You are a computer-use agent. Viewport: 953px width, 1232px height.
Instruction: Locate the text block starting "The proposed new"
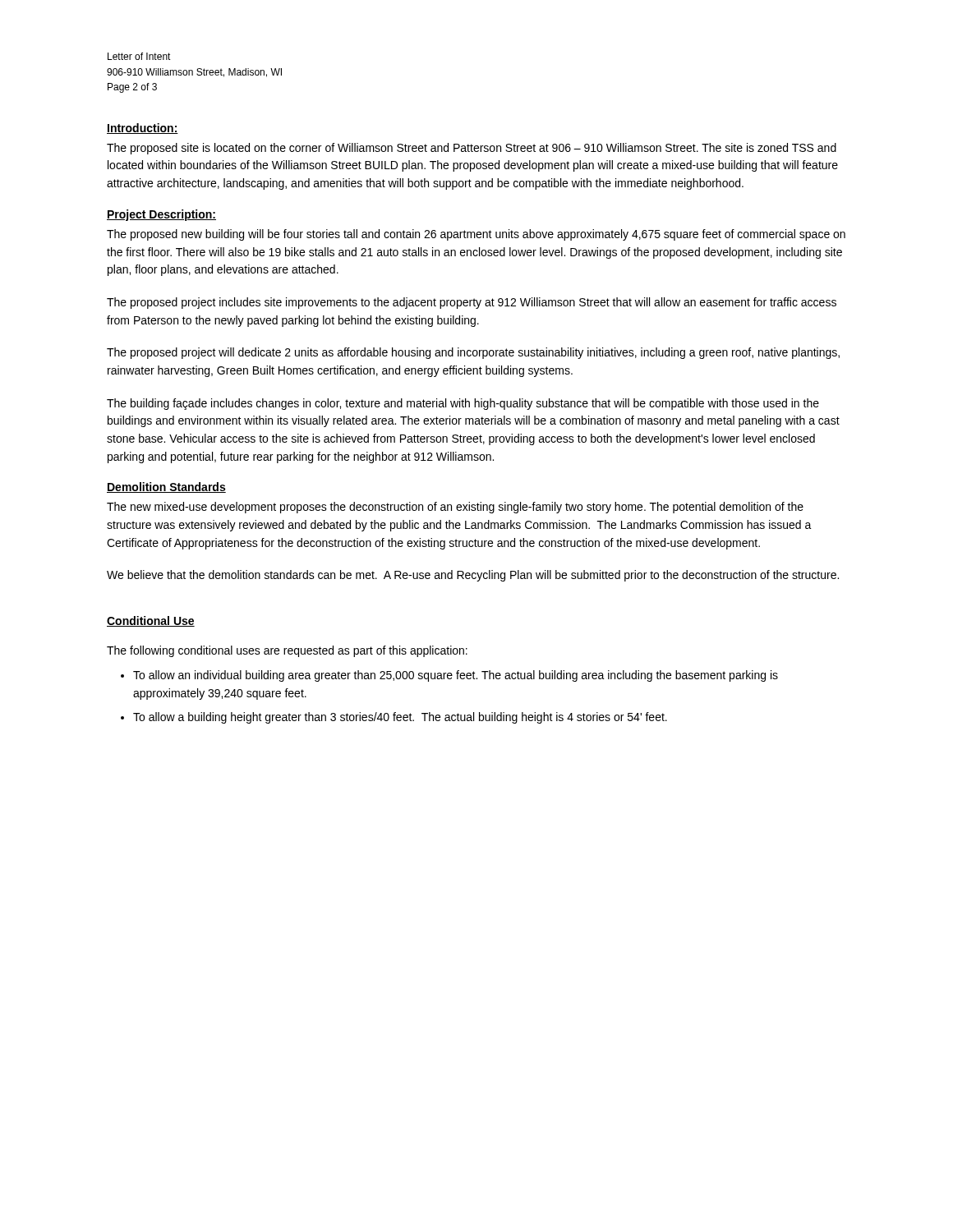476,252
